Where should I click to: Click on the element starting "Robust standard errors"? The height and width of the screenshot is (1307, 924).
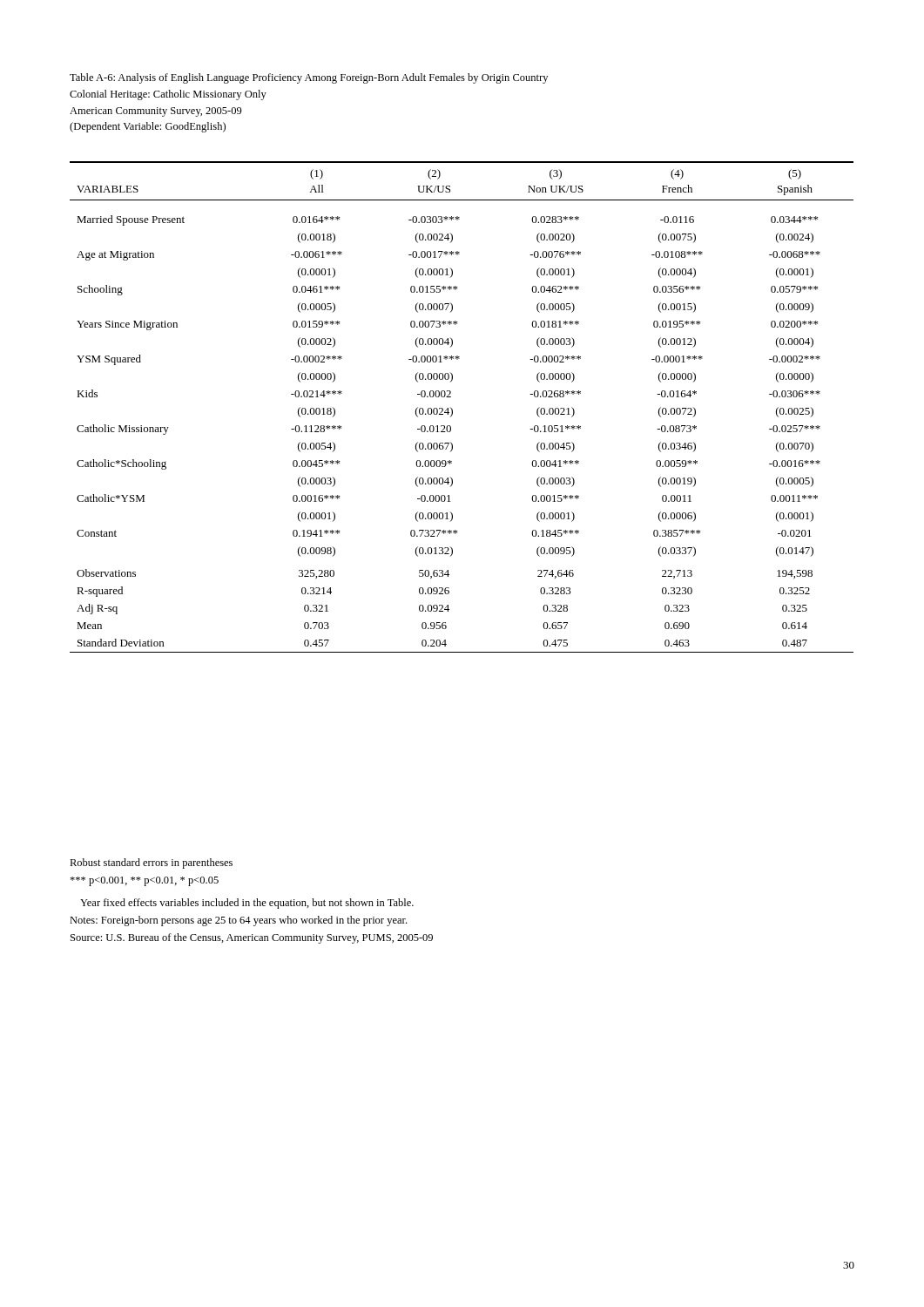[x=151, y=863]
